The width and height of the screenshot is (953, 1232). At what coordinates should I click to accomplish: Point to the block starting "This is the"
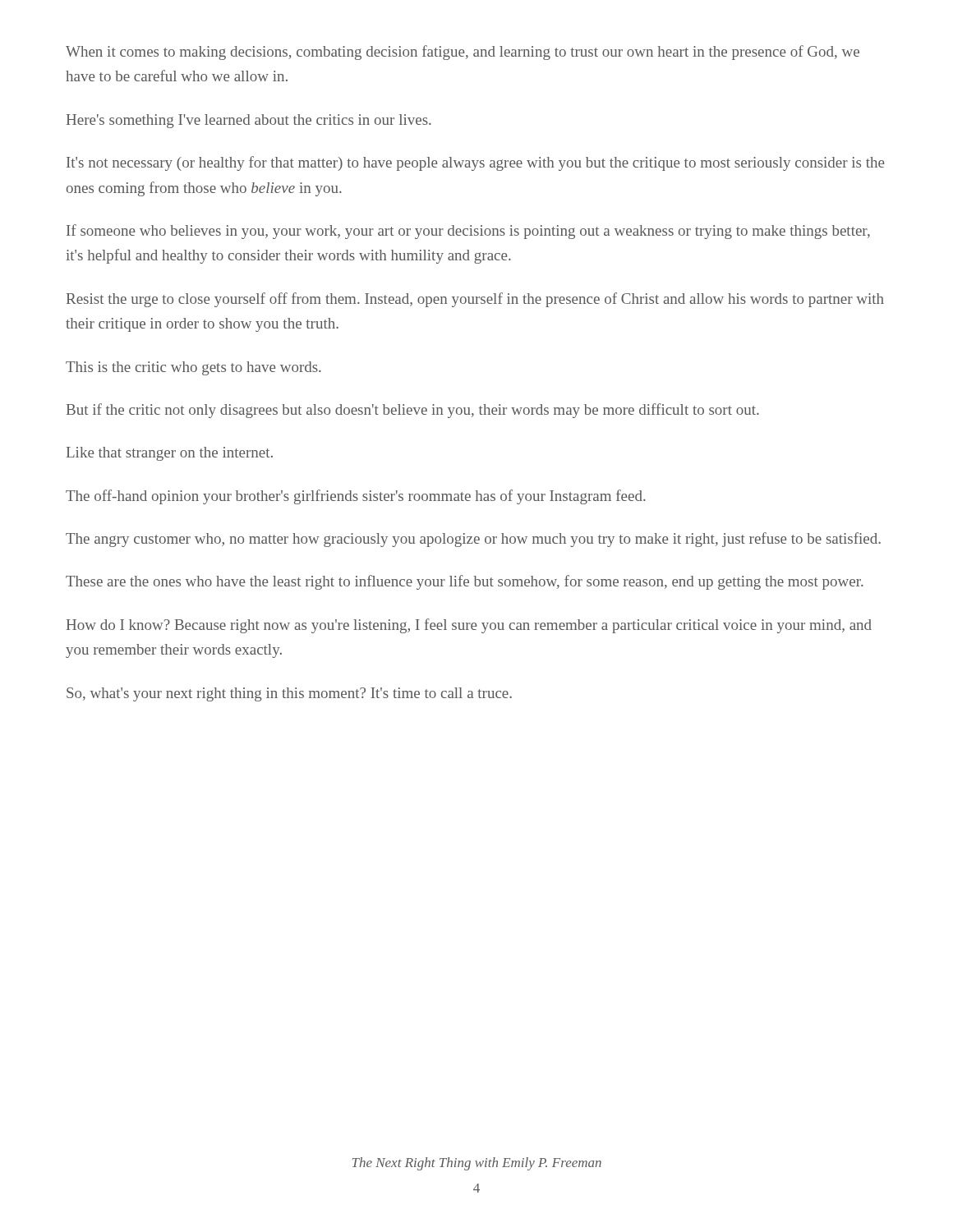(x=194, y=366)
